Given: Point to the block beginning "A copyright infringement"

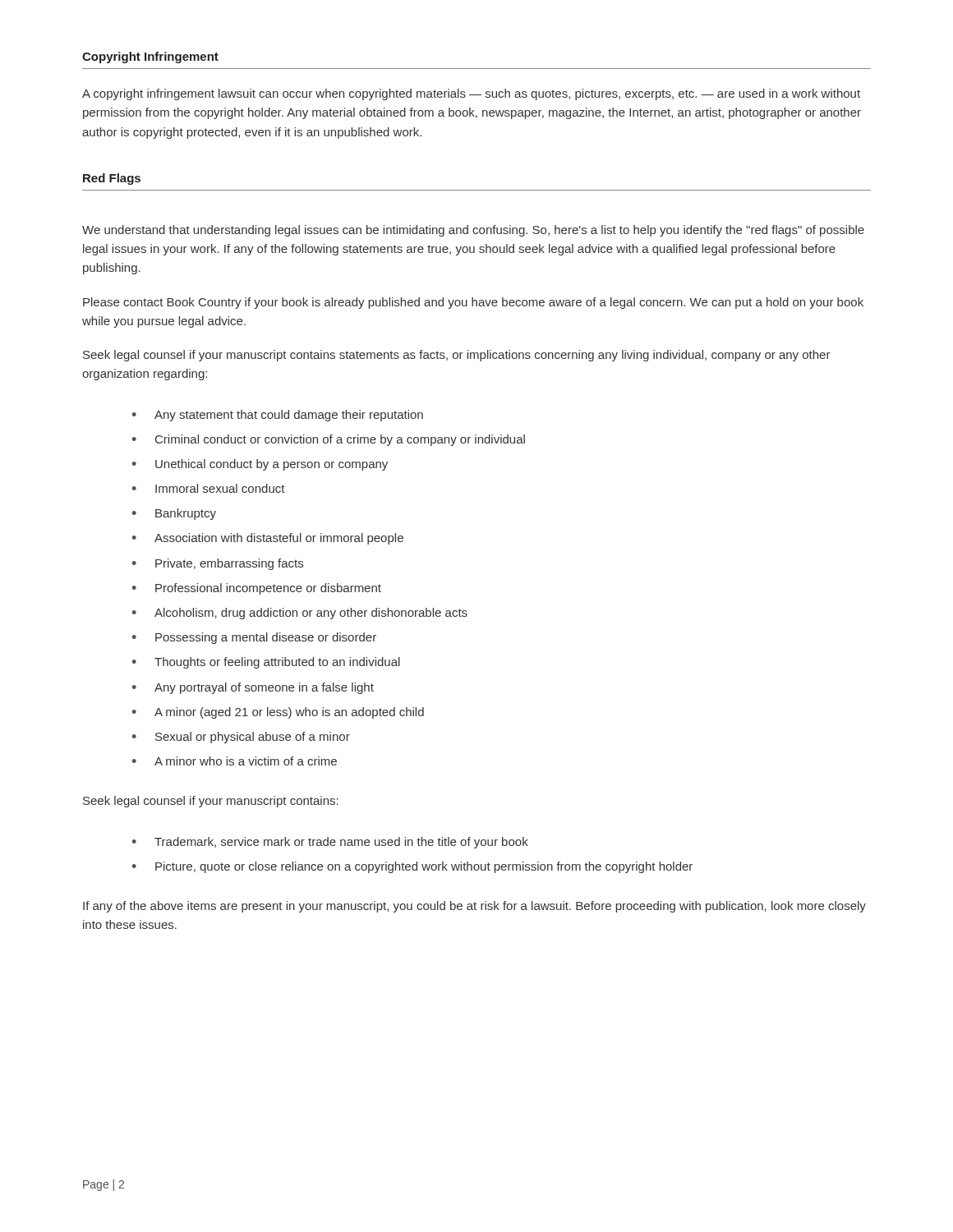Looking at the screenshot, I should click(x=472, y=112).
